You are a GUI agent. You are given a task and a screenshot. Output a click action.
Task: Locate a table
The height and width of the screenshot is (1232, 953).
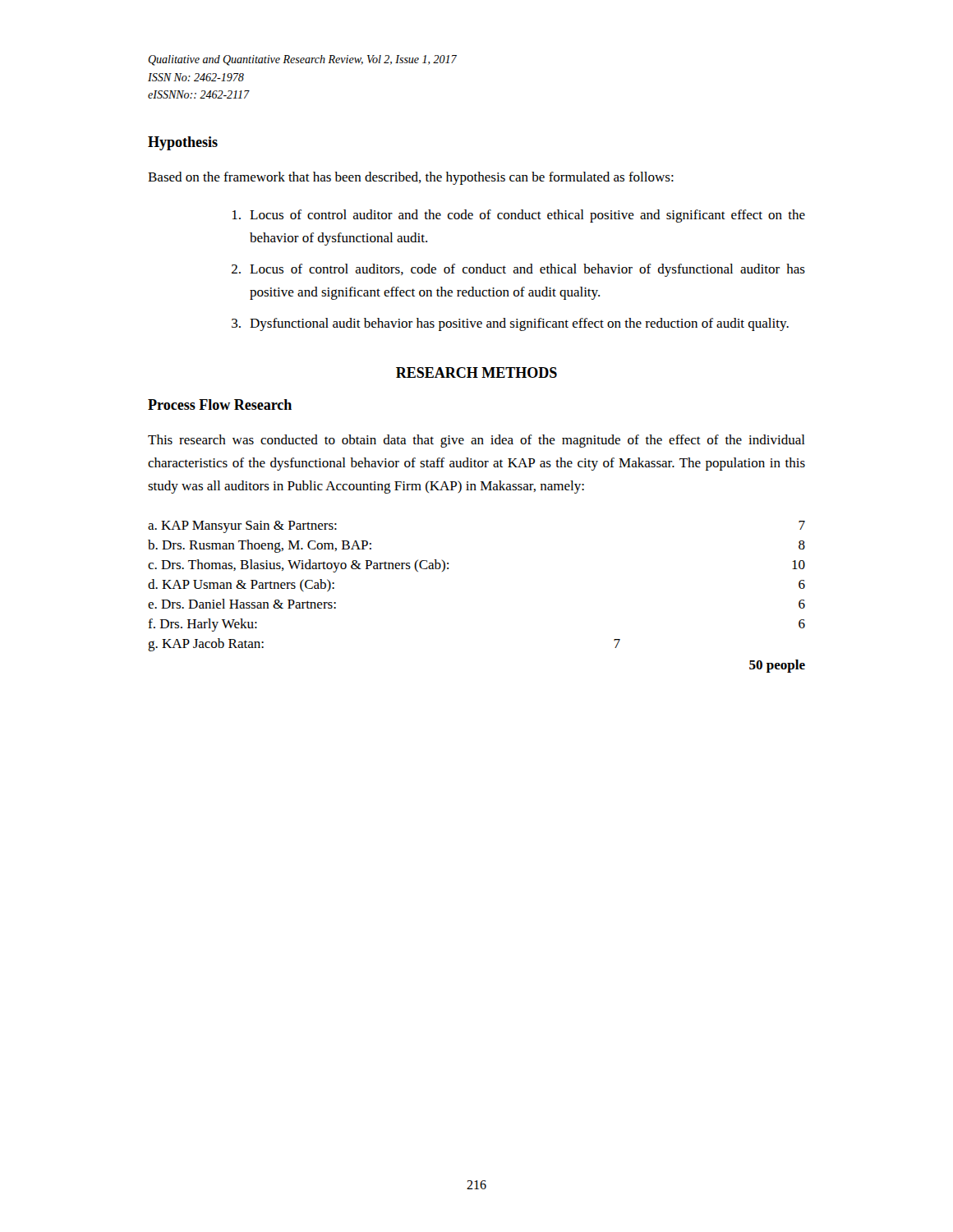click(476, 596)
